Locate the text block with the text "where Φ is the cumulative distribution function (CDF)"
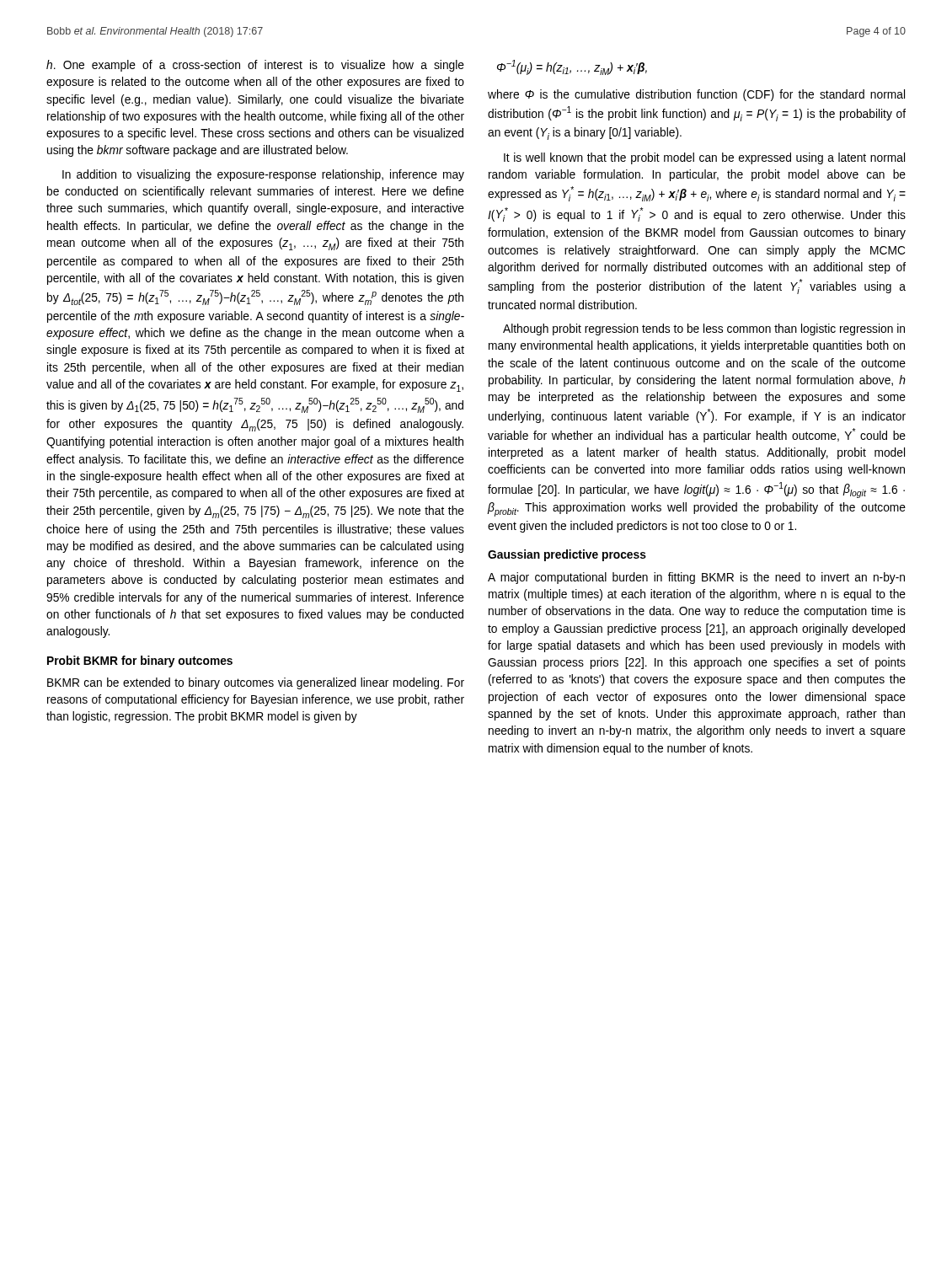The height and width of the screenshot is (1264, 952). point(696,95)
